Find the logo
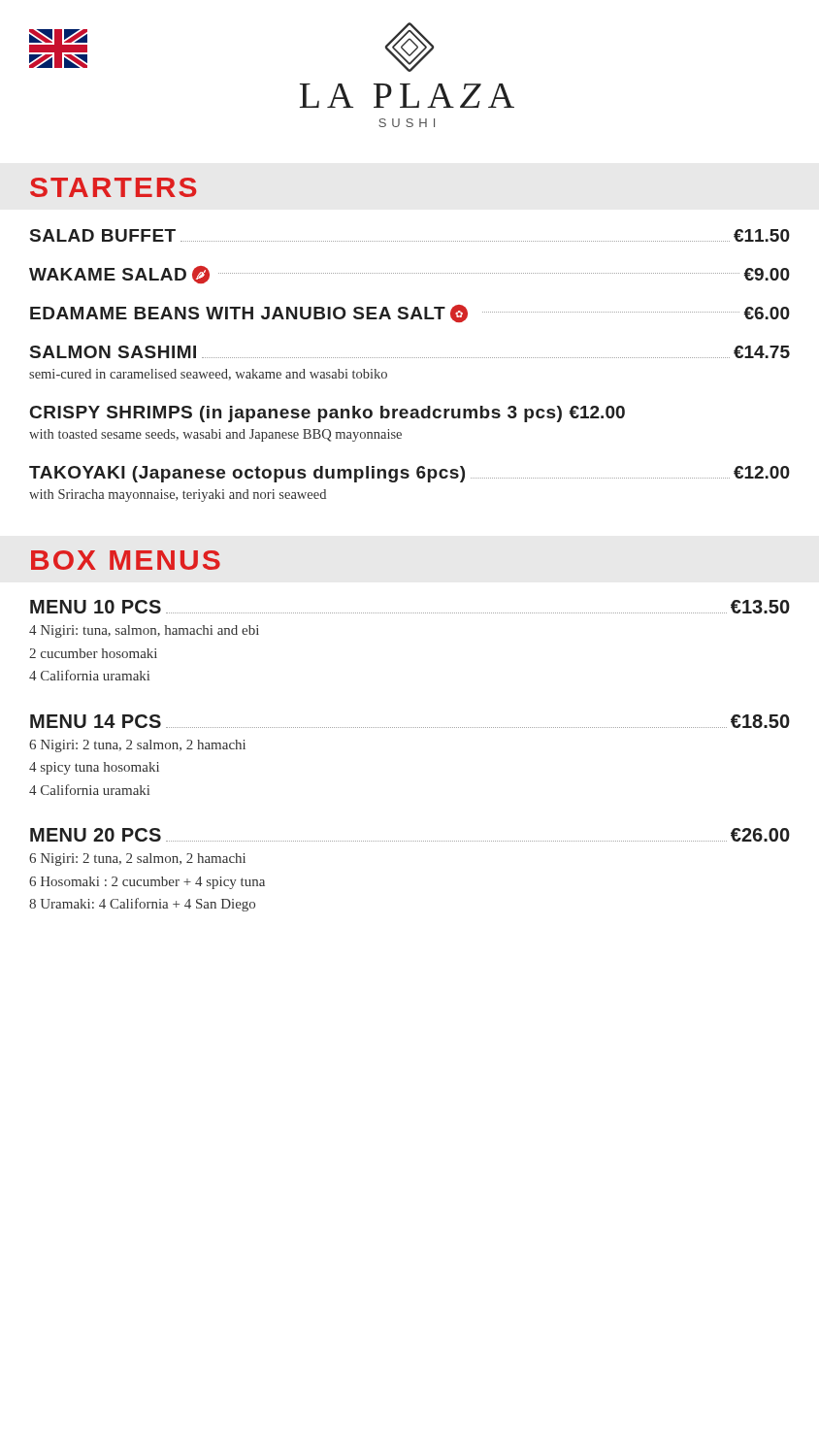The image size is (819, 1456). (410, 76)
